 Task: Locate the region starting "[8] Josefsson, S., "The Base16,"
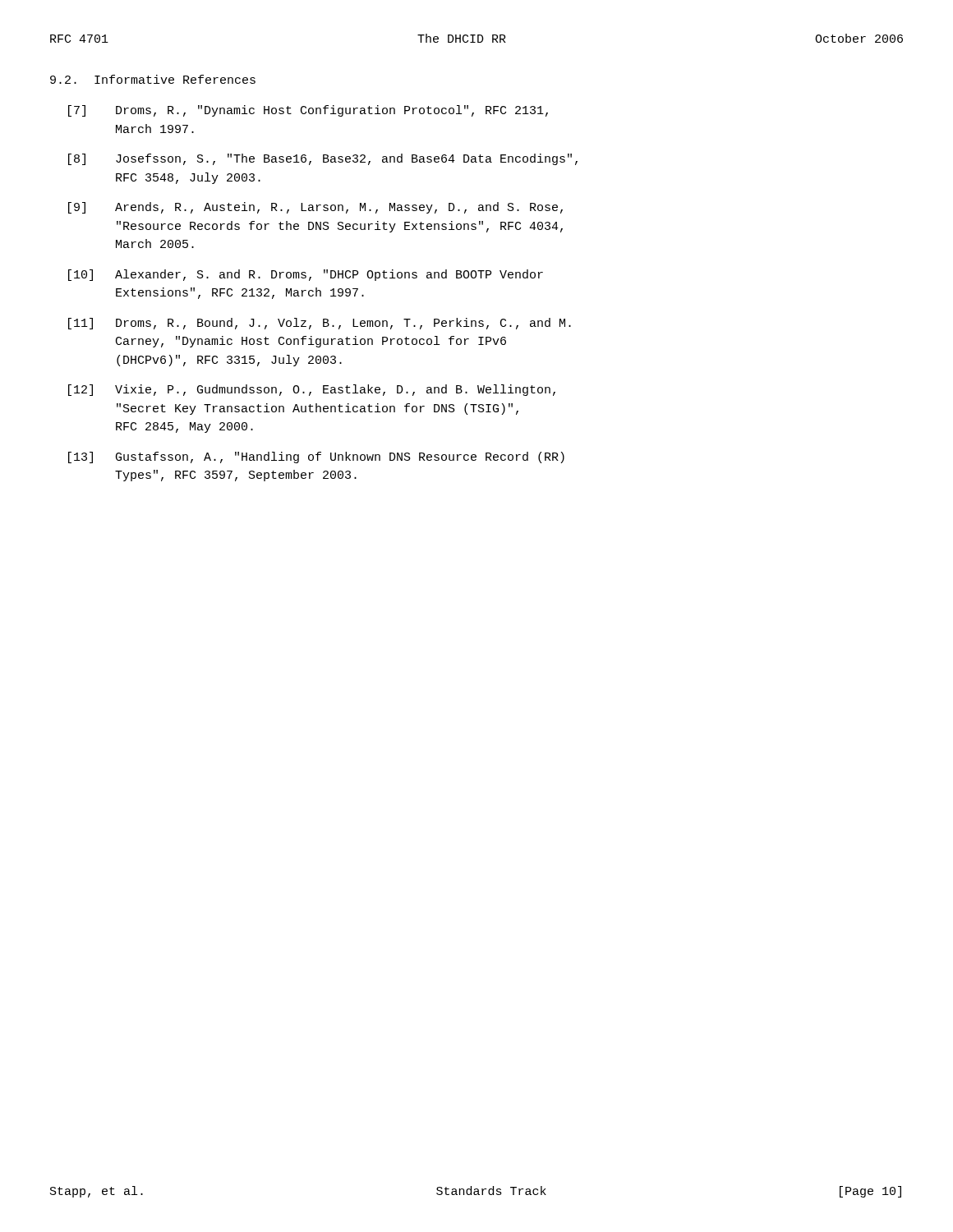(485, 170)
